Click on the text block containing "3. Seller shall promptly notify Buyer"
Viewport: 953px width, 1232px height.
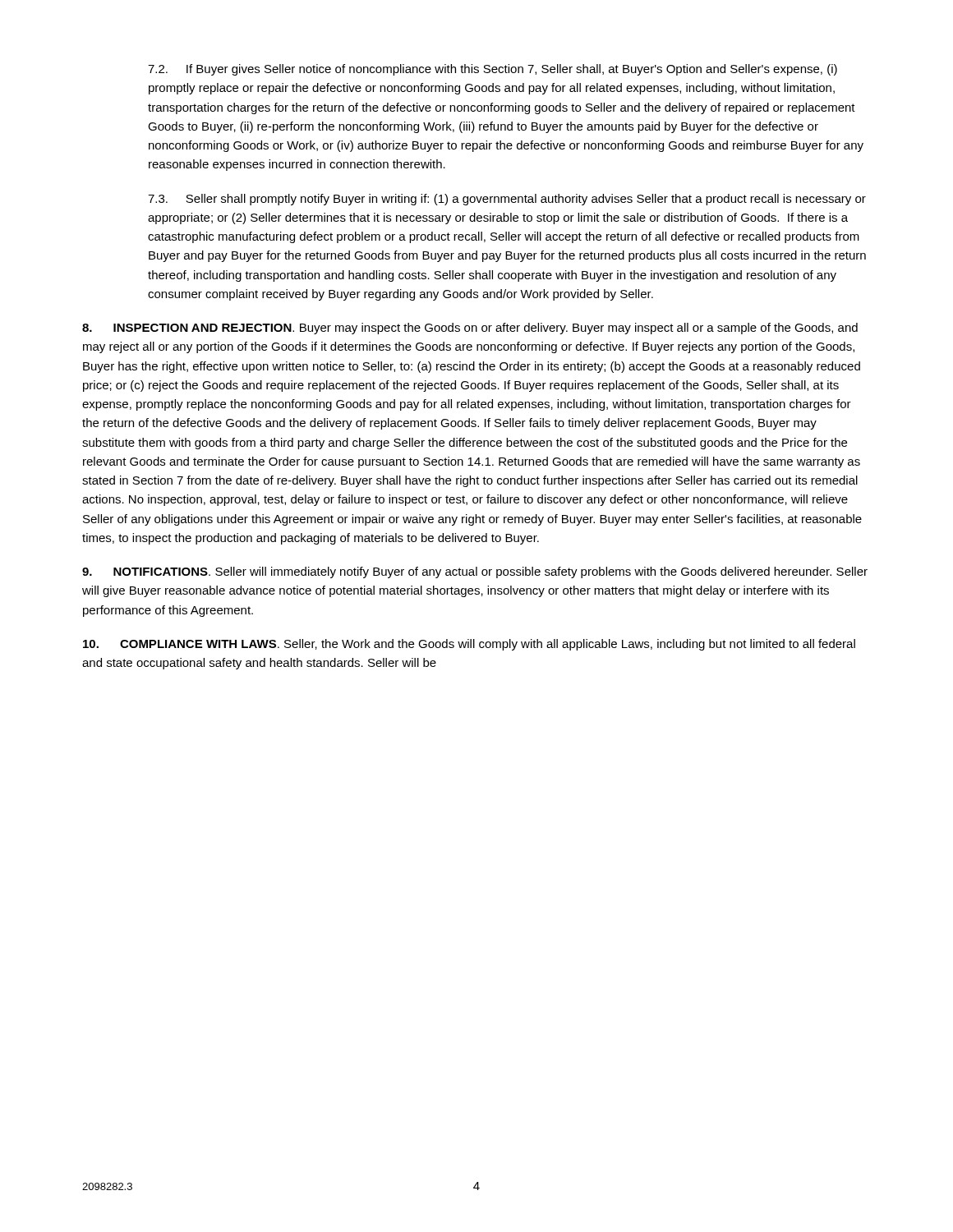click(x=507, y=246)
